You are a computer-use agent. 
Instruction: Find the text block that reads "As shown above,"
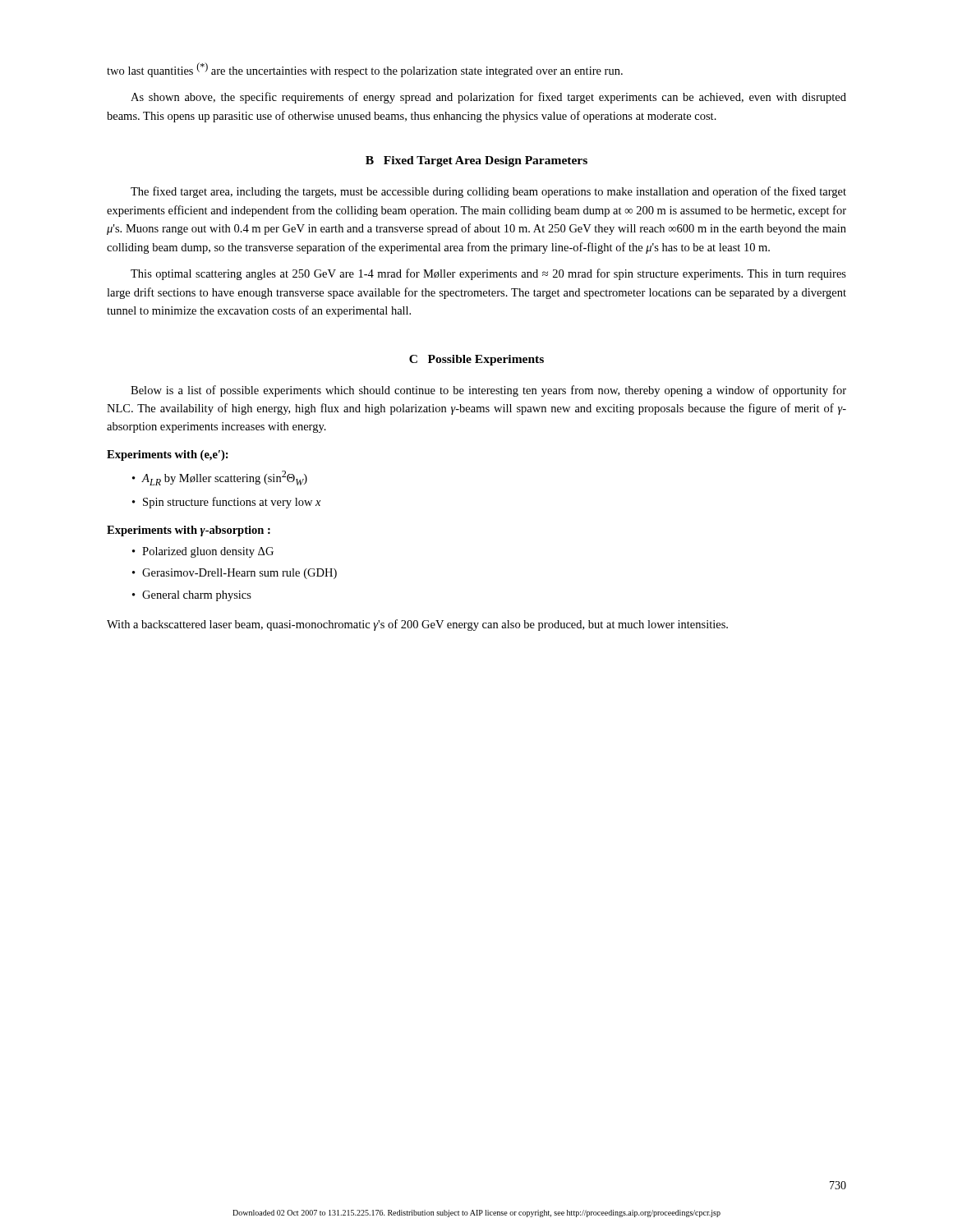[x=476, y=106]
